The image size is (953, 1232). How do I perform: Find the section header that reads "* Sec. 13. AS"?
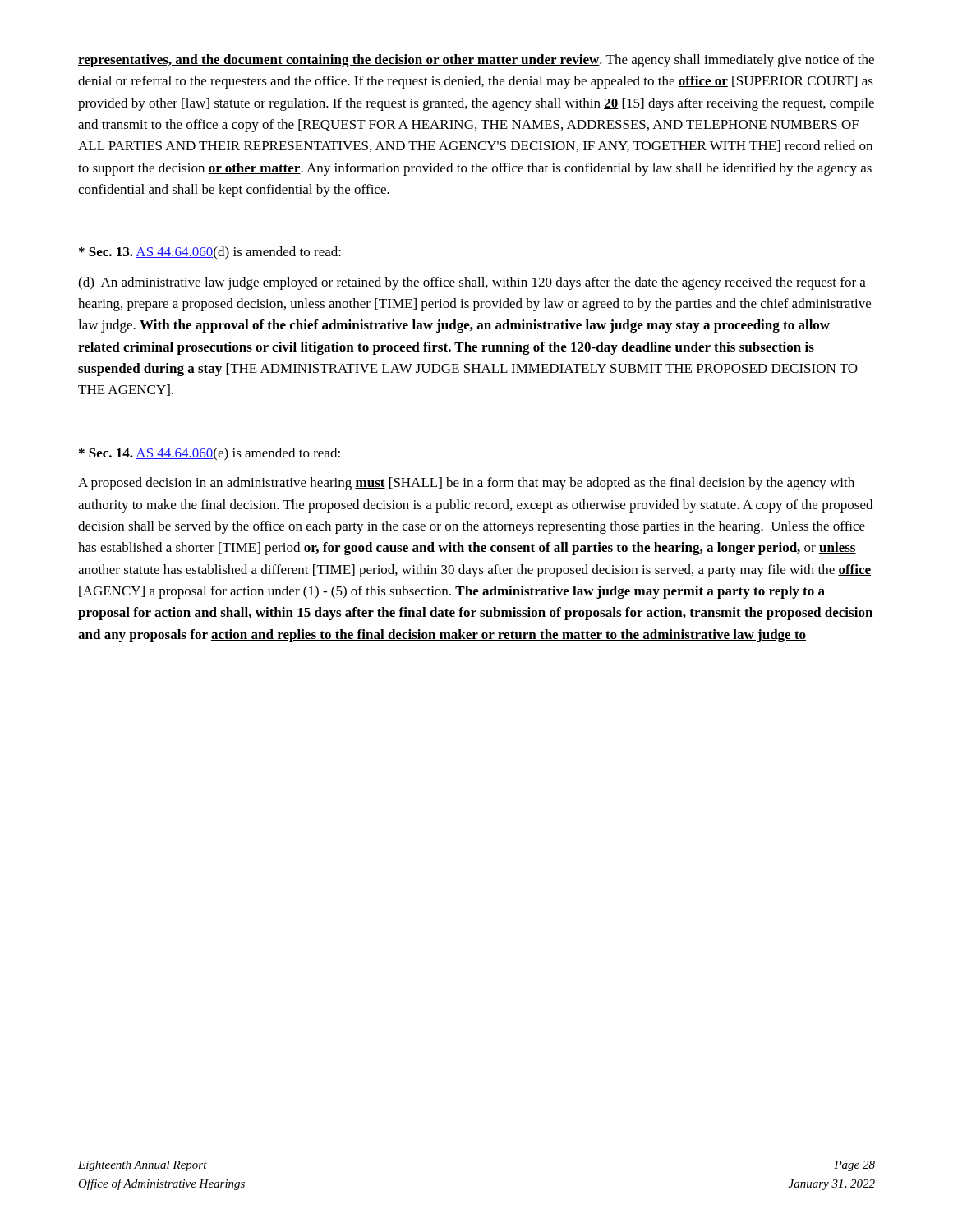[x=210, y=253]
